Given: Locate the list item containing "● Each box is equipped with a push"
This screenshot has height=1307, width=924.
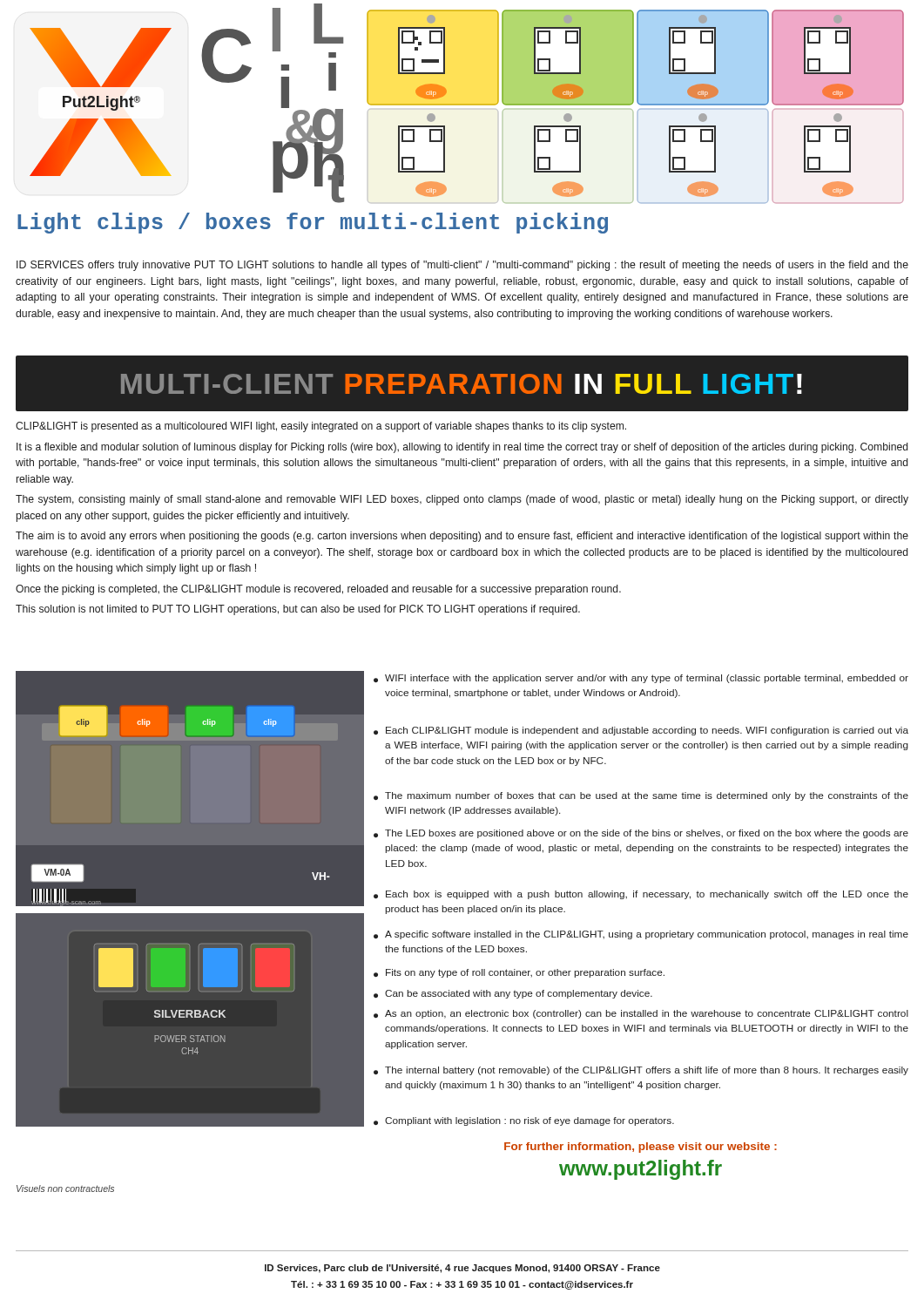Looking at the screenshot, I should pyautogui.click(x=641, y=902).
